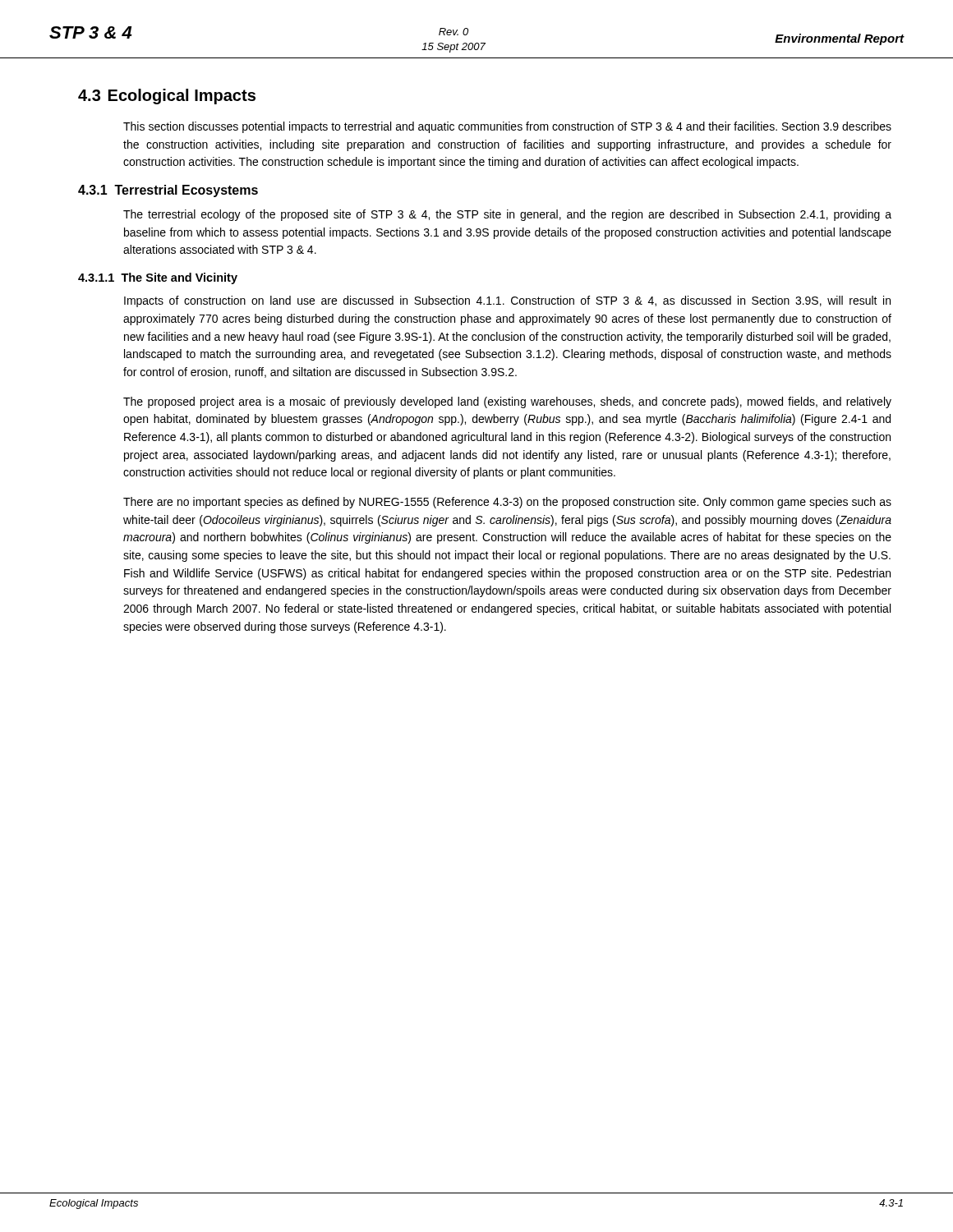
Task: Find the section header with the text "4.3.1 Terrestrial Ecosystems"
Action: click(x=168, y=190)
